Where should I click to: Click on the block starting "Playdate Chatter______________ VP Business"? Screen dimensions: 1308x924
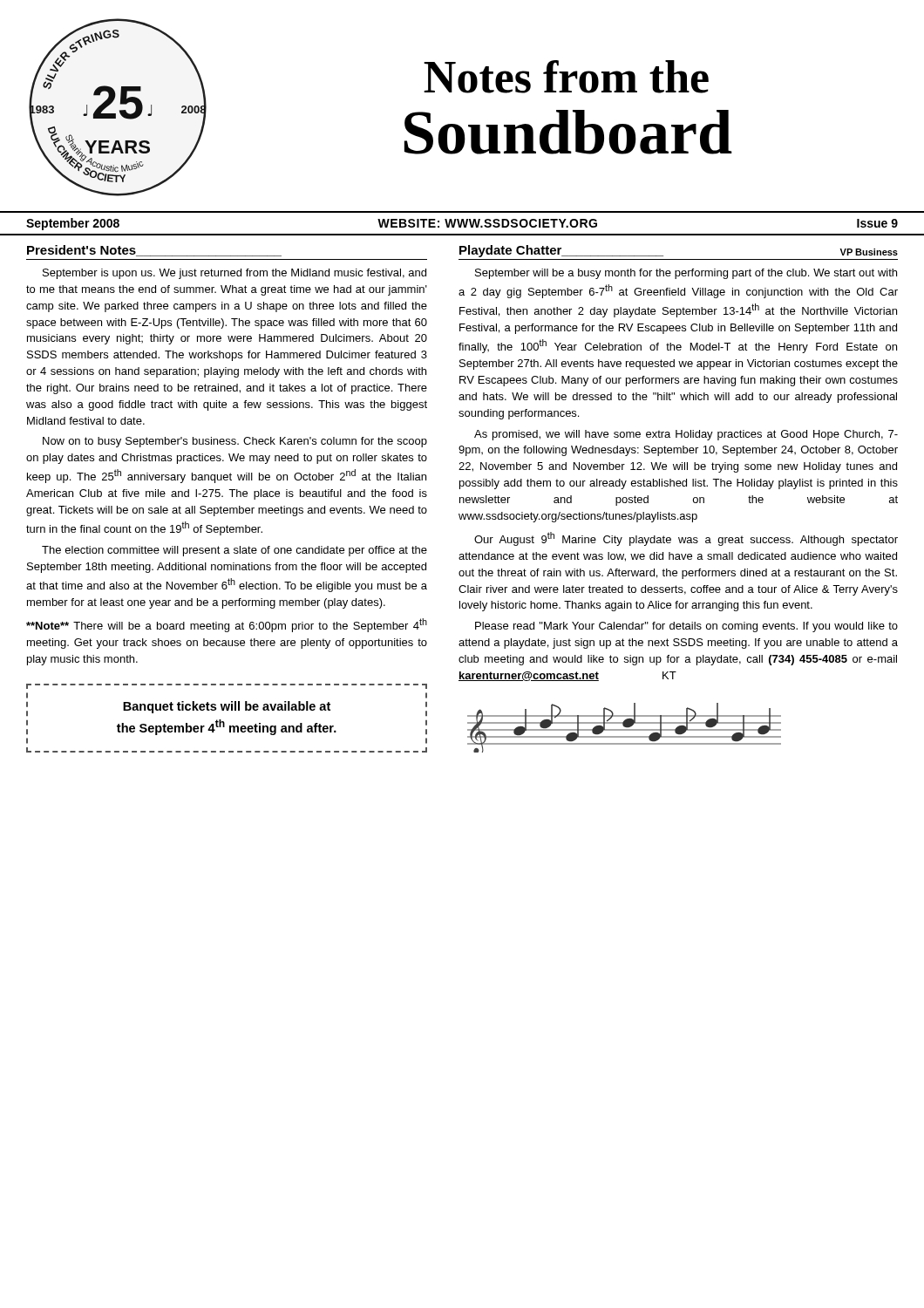[678, 250]
